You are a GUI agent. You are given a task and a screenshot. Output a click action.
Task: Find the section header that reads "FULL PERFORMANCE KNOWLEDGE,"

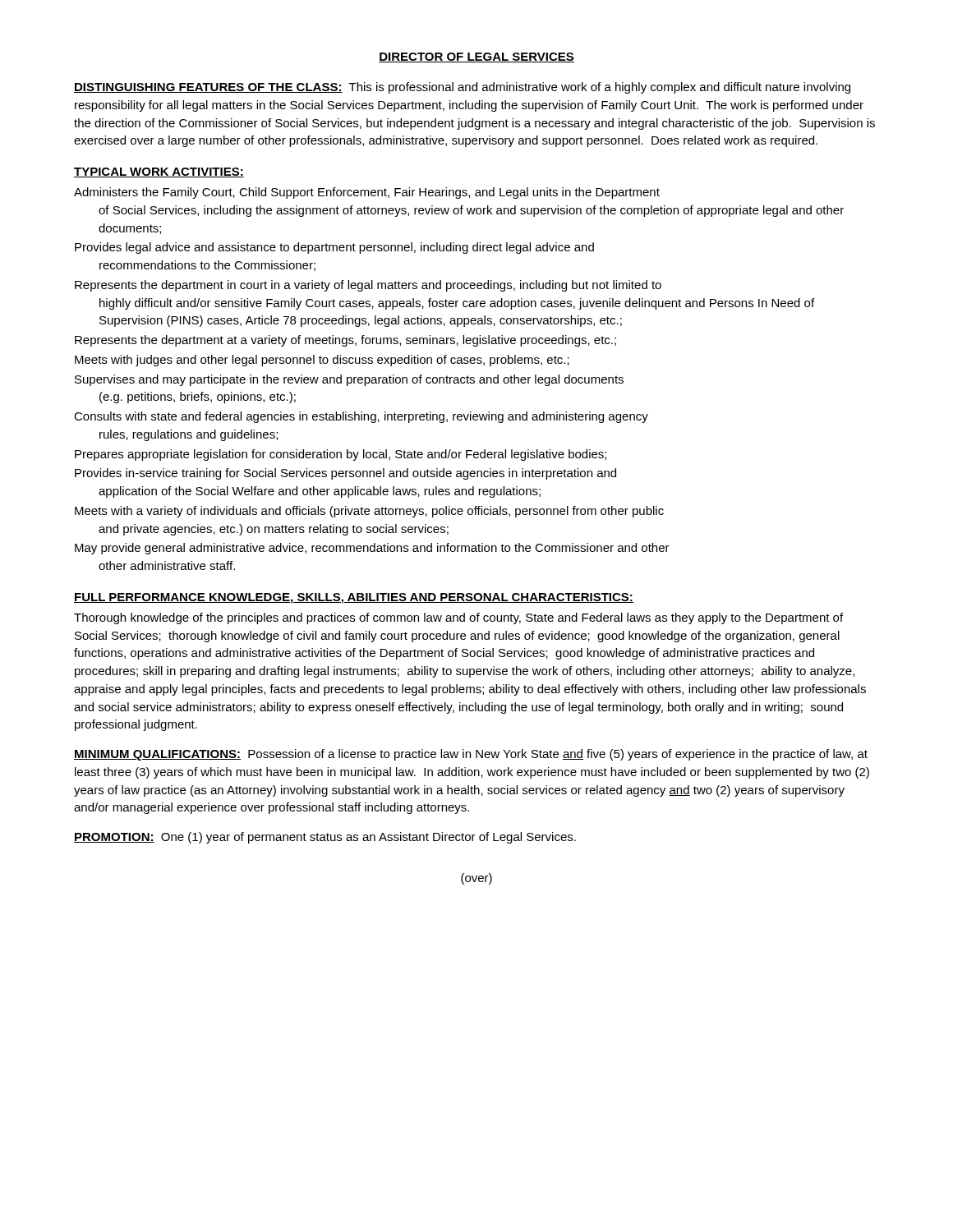354,596
